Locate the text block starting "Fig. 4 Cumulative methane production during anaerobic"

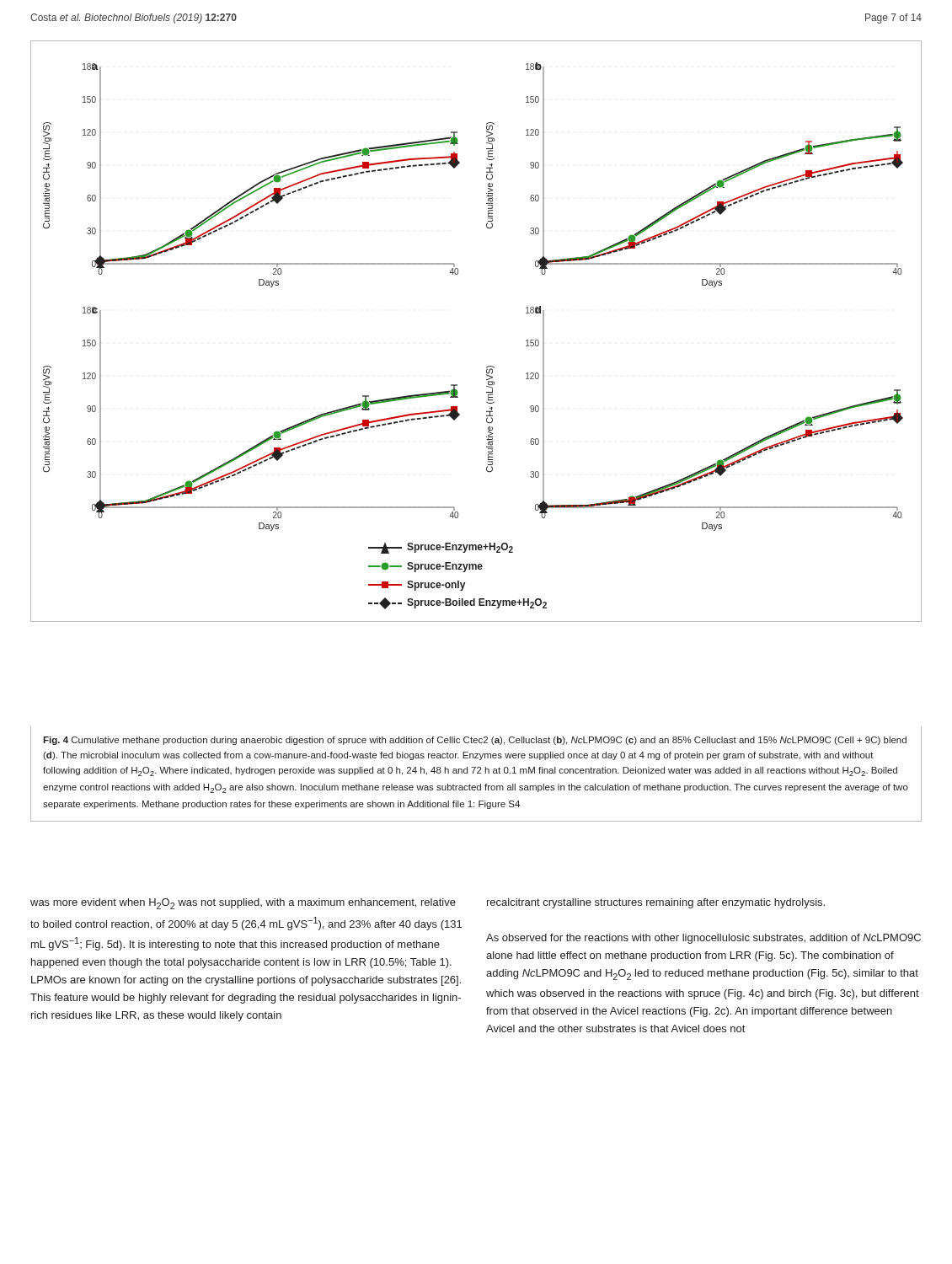[475, 772]
